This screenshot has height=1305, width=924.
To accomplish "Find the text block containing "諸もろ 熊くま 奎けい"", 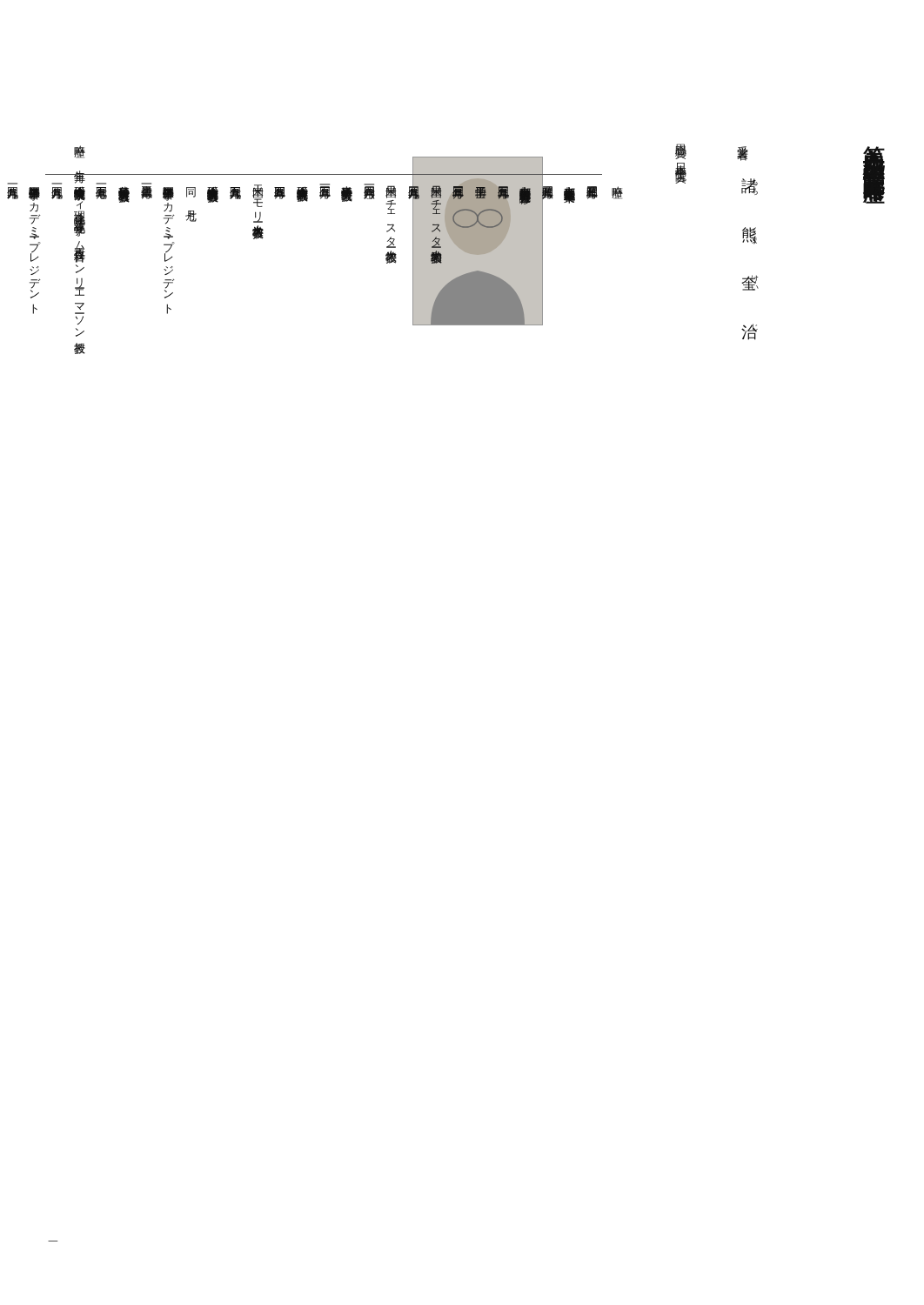I will pos(750,247).
